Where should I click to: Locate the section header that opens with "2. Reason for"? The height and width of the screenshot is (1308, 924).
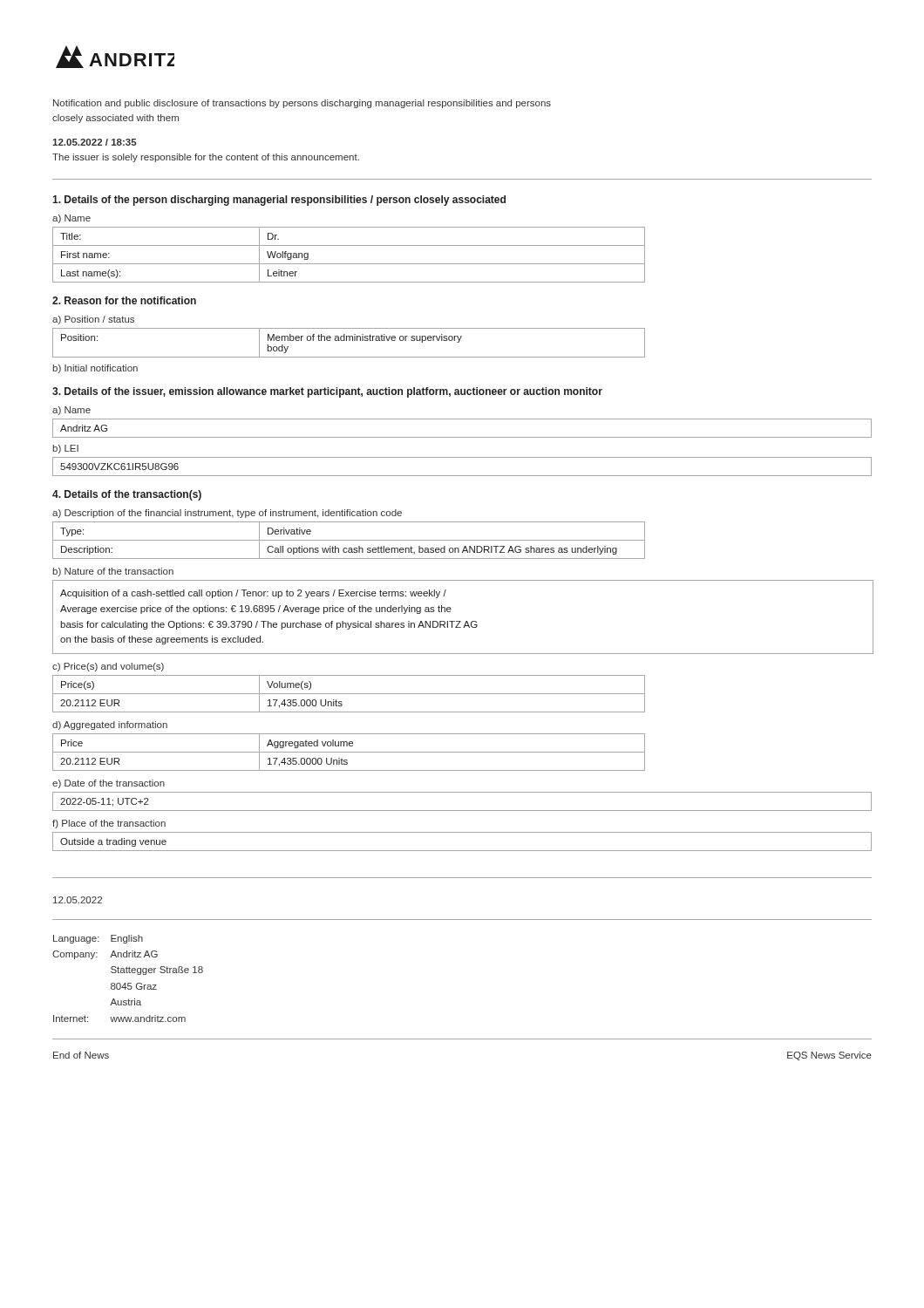pyautogui.click(x=124, y=301)
